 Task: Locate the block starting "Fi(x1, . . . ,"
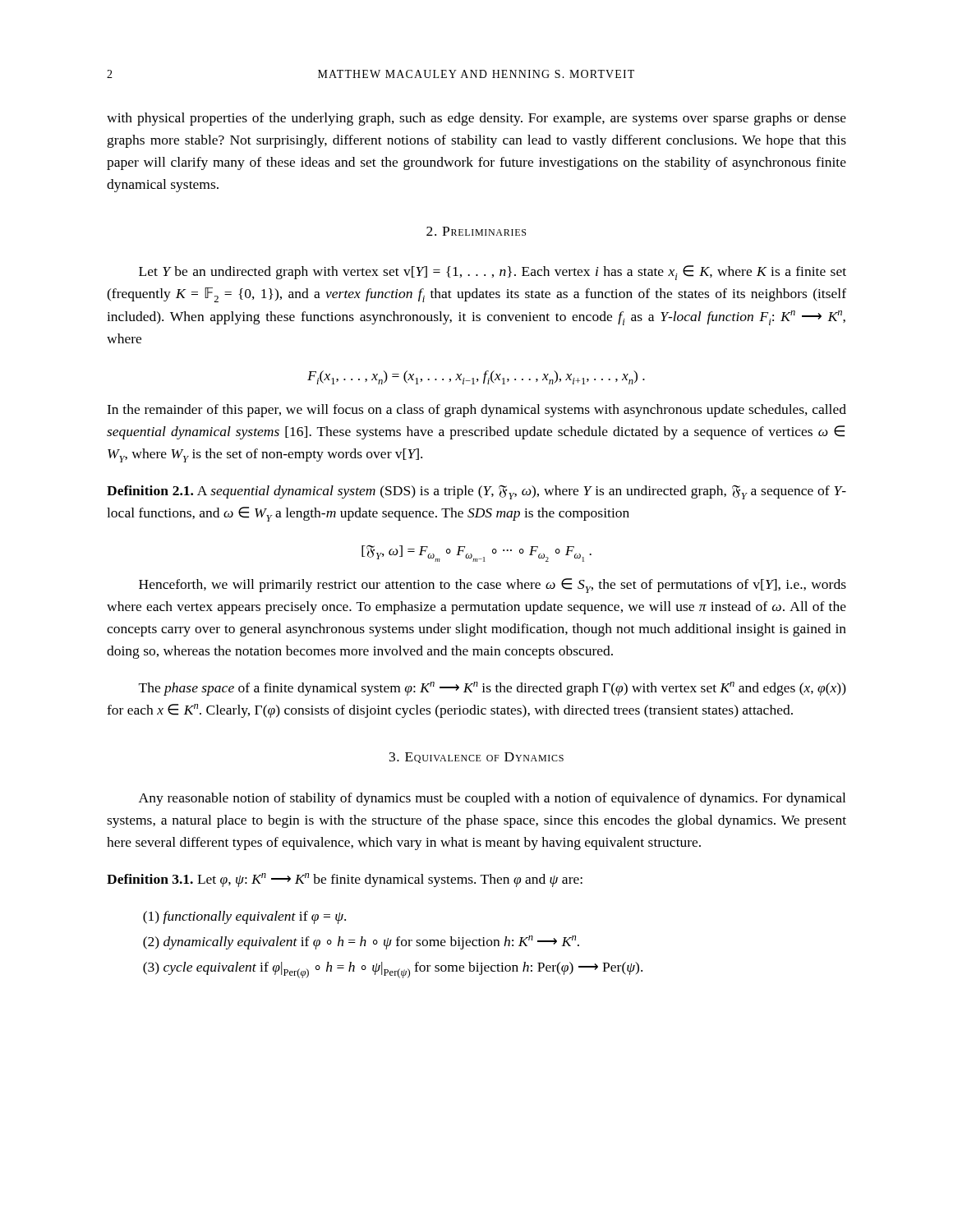[x=476, y=377]
